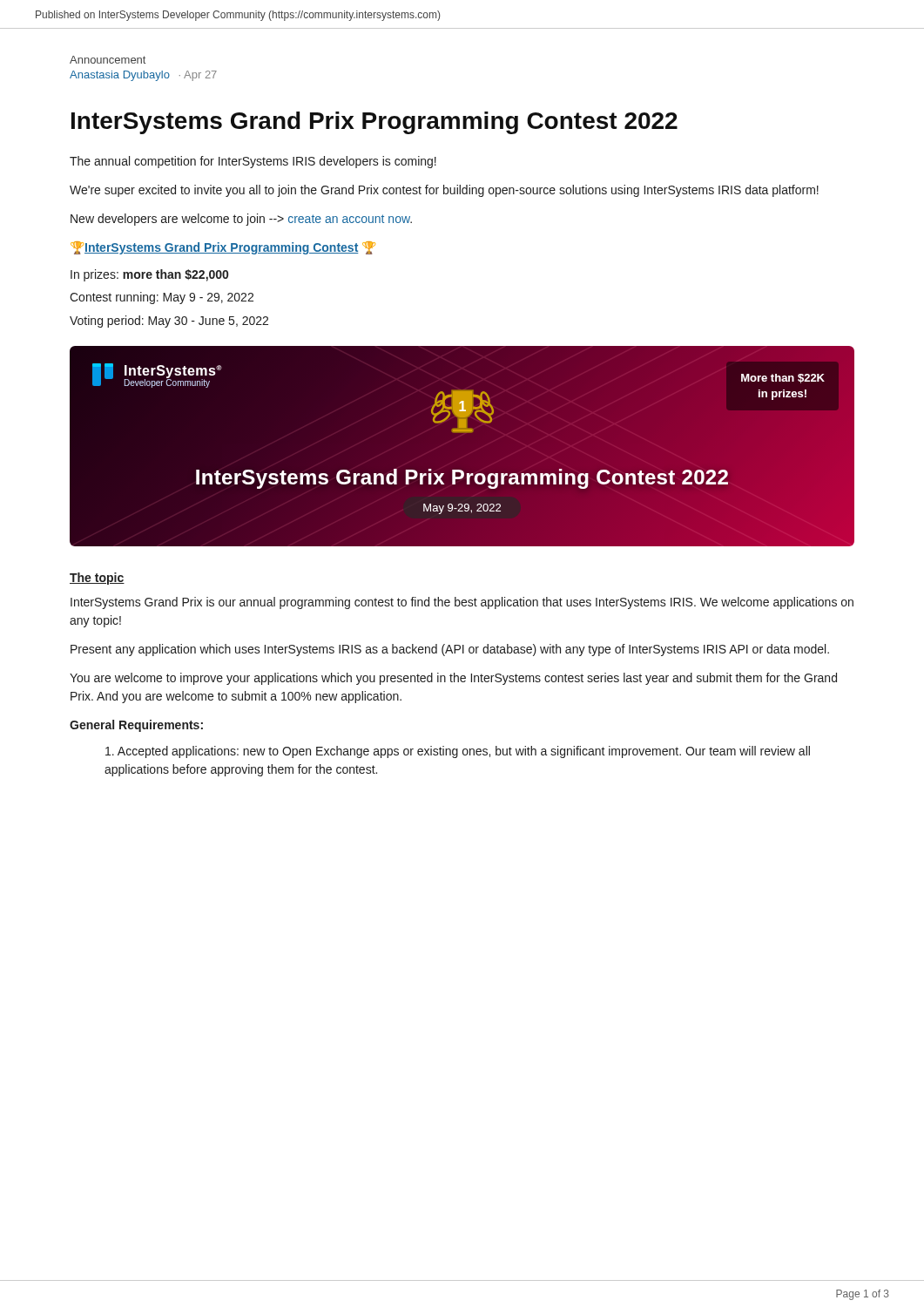Click on the text block starting "In prizes: more"
Viewport: 924px width, 1307px height.
149,274
